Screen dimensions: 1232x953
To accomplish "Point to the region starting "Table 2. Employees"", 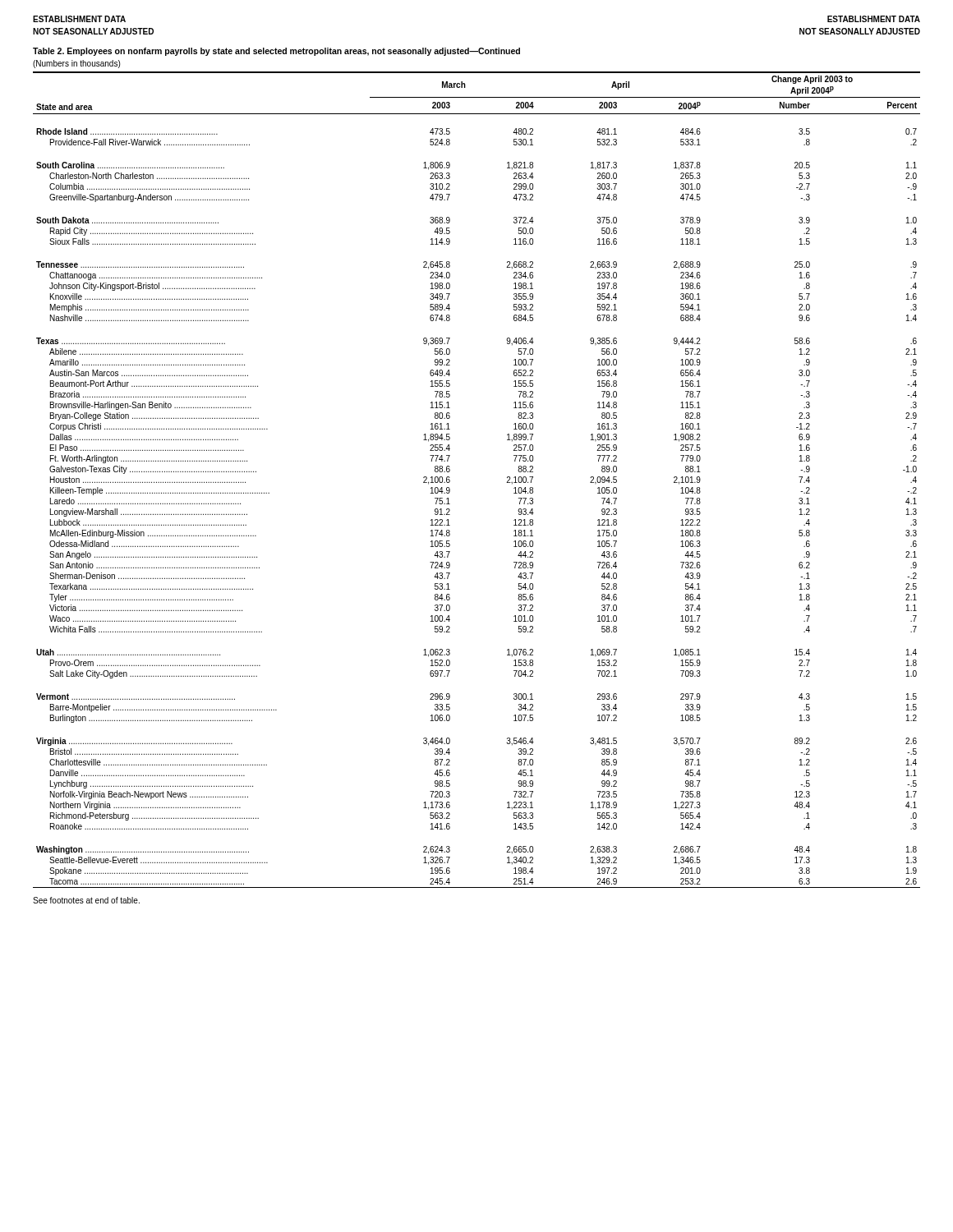I will tap(277, 51).
